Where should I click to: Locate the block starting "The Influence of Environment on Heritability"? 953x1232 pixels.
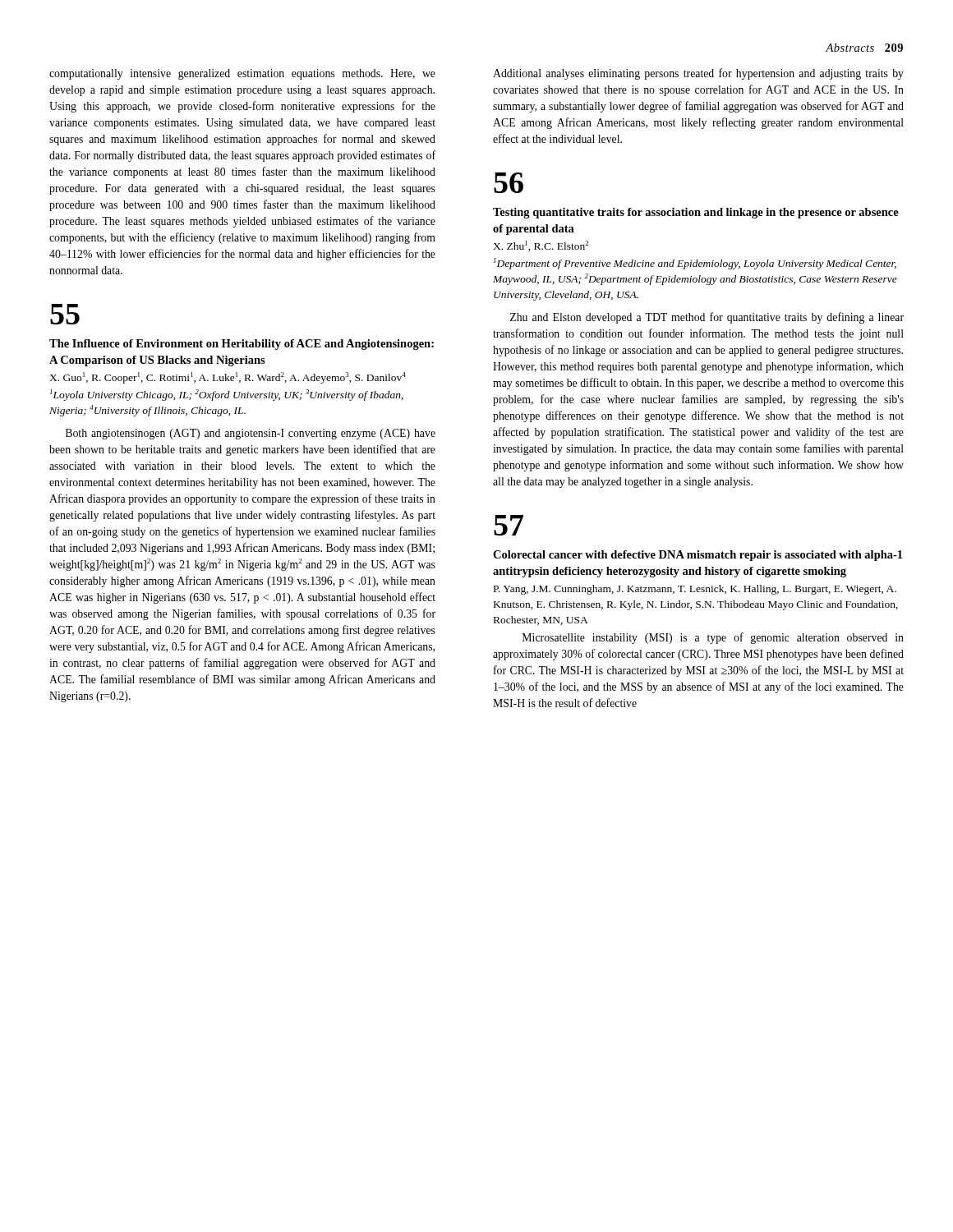242,351
